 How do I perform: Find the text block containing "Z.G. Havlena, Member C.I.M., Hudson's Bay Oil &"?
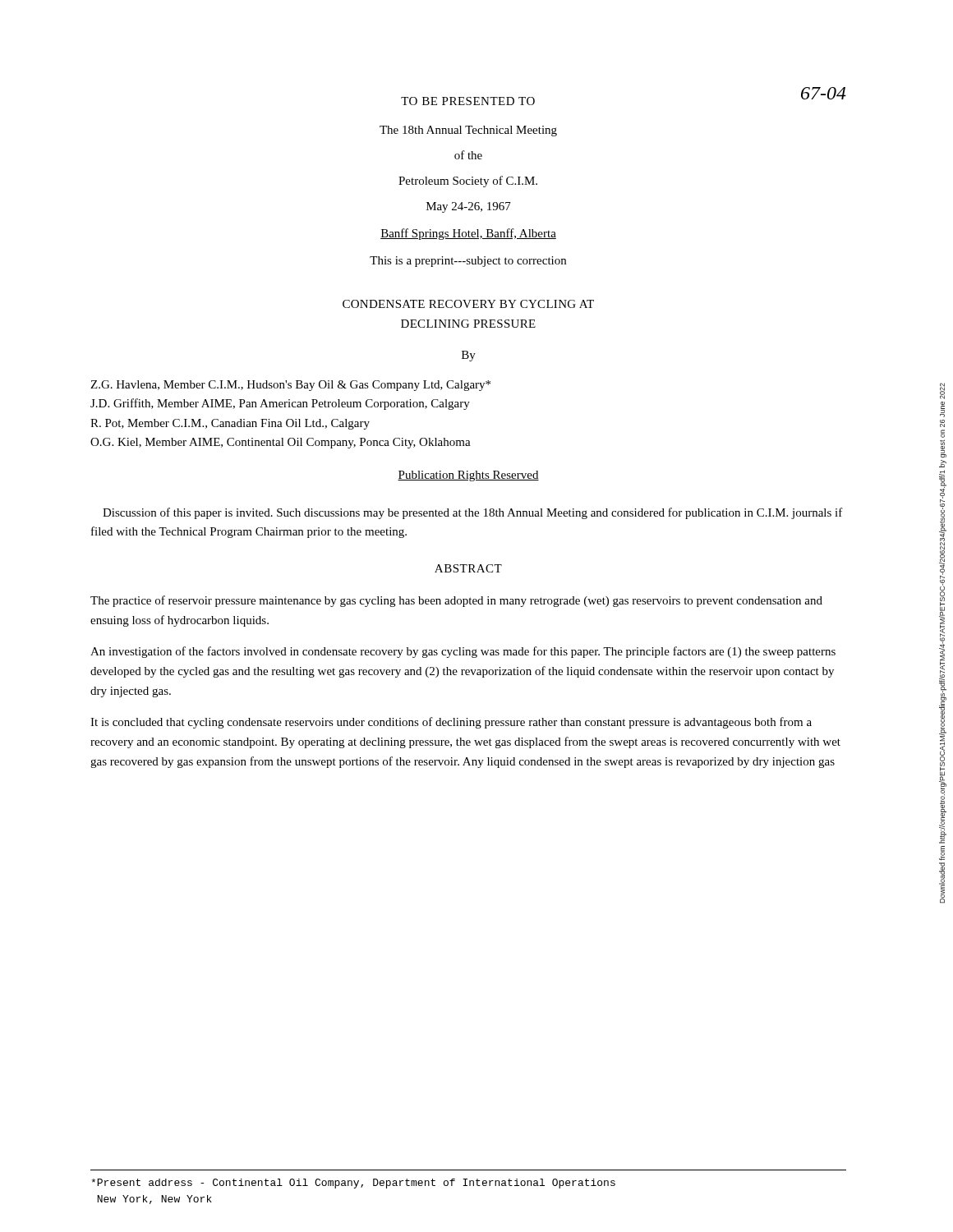pos(291,413)
